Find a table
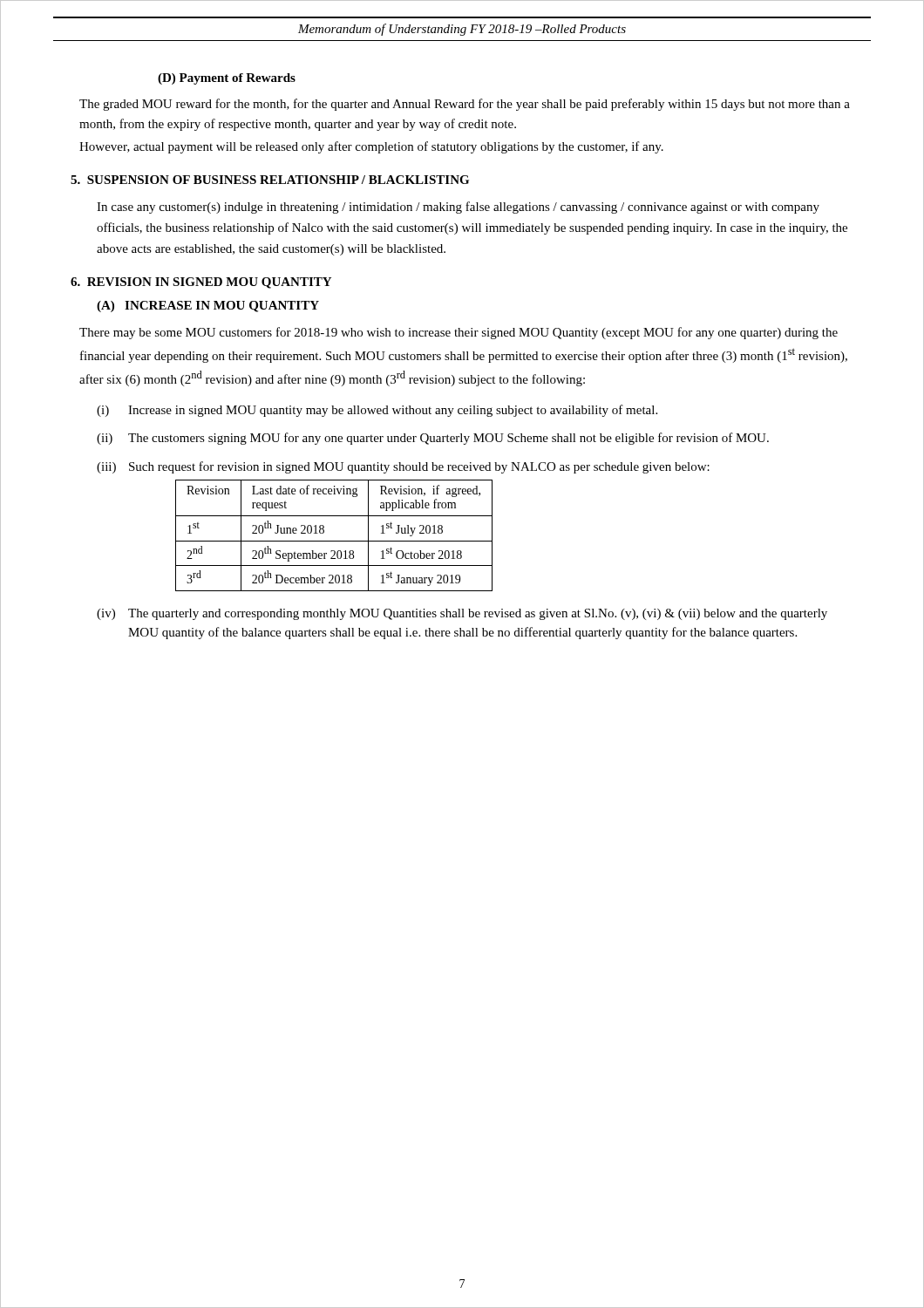This screenshot has height=1308, width=924. (488, 535)
